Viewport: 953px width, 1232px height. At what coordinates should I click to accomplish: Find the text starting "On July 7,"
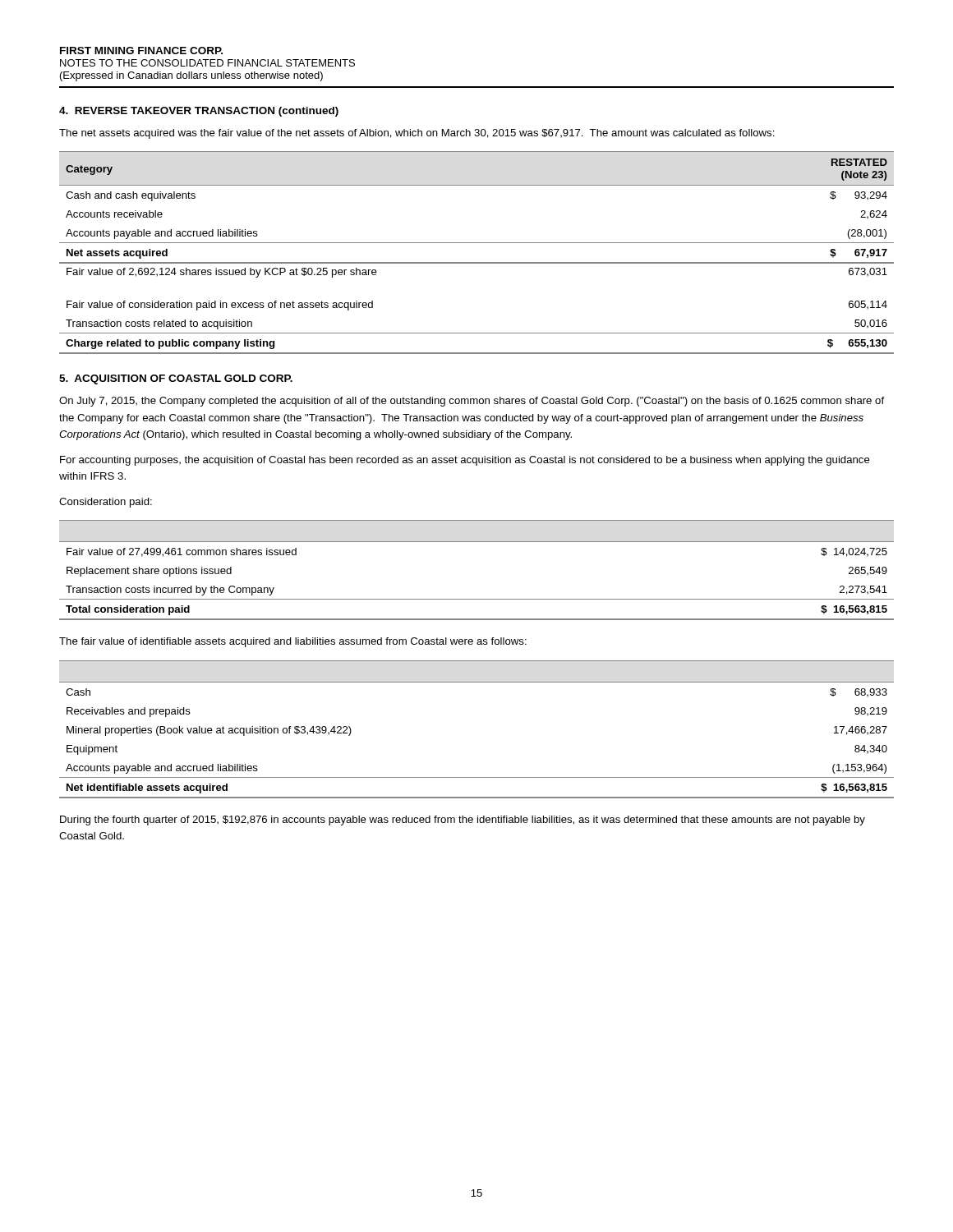coord(472,418)
